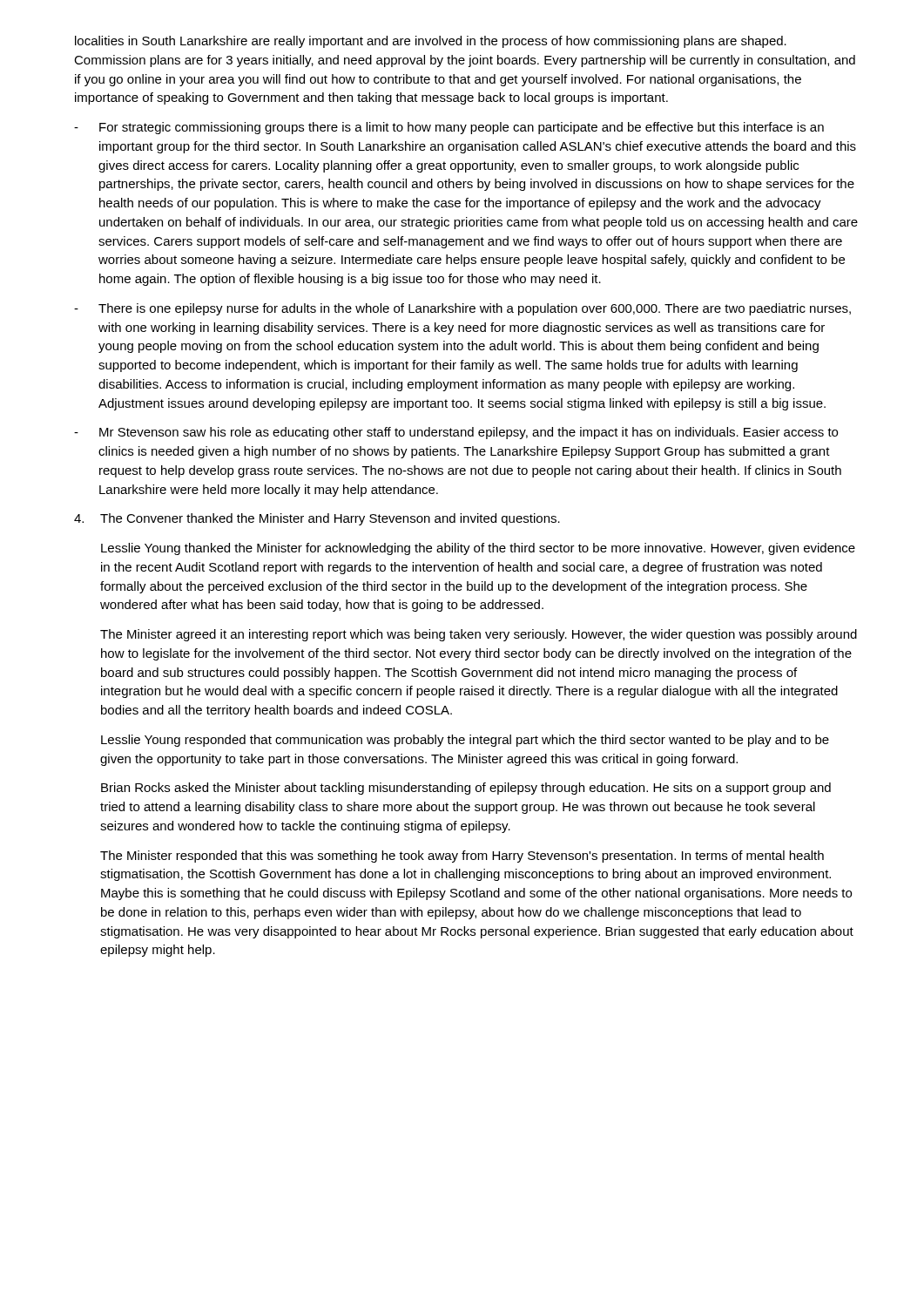Click on the block starting "- For strategic"
924x1307 pixels.
coord(466,203)
